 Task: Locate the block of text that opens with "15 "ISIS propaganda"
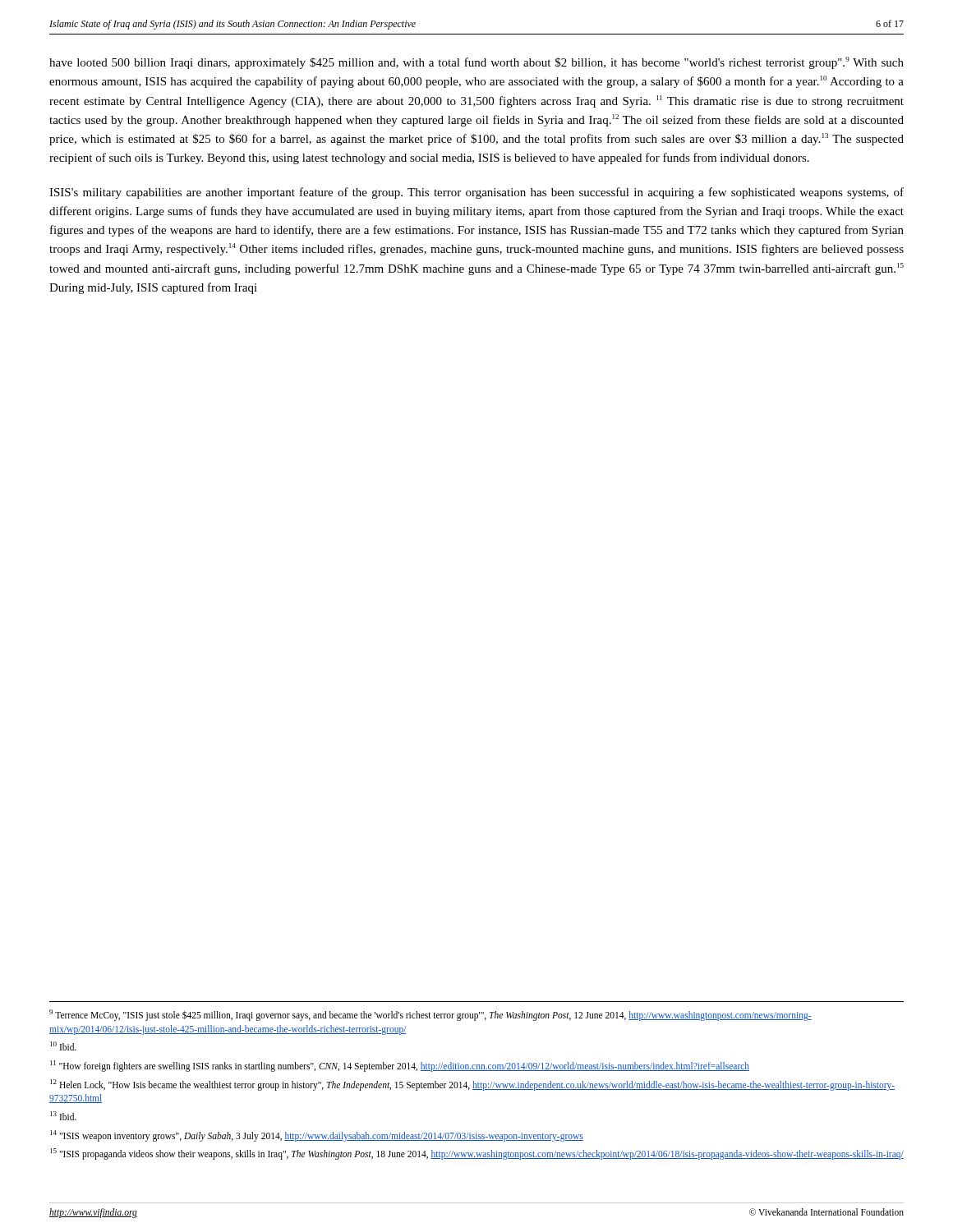pos(476,1153)
